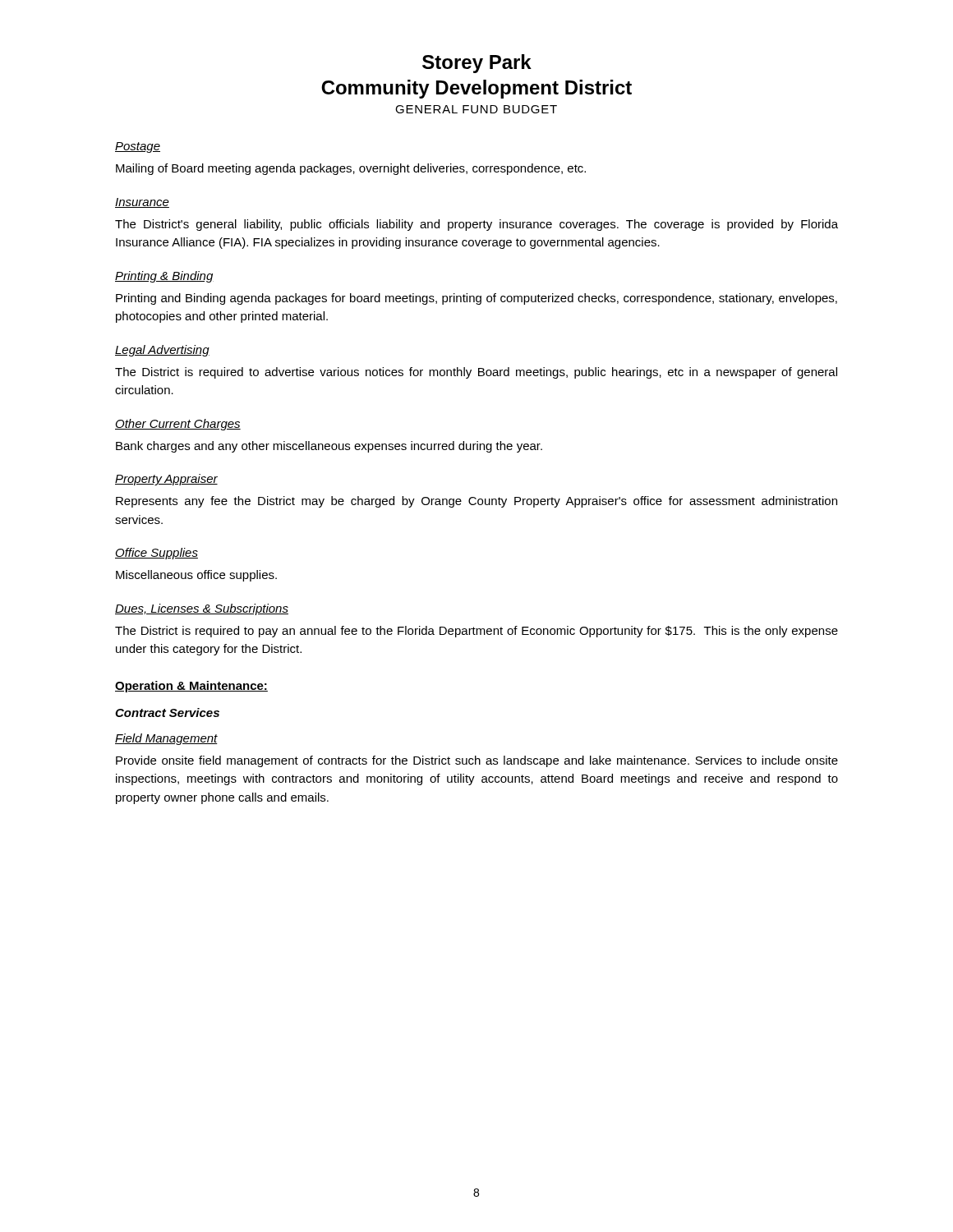953x1232 pixels.
Task: Find the section header with the text "Other Current Charges"
Action: click(178, 423)
